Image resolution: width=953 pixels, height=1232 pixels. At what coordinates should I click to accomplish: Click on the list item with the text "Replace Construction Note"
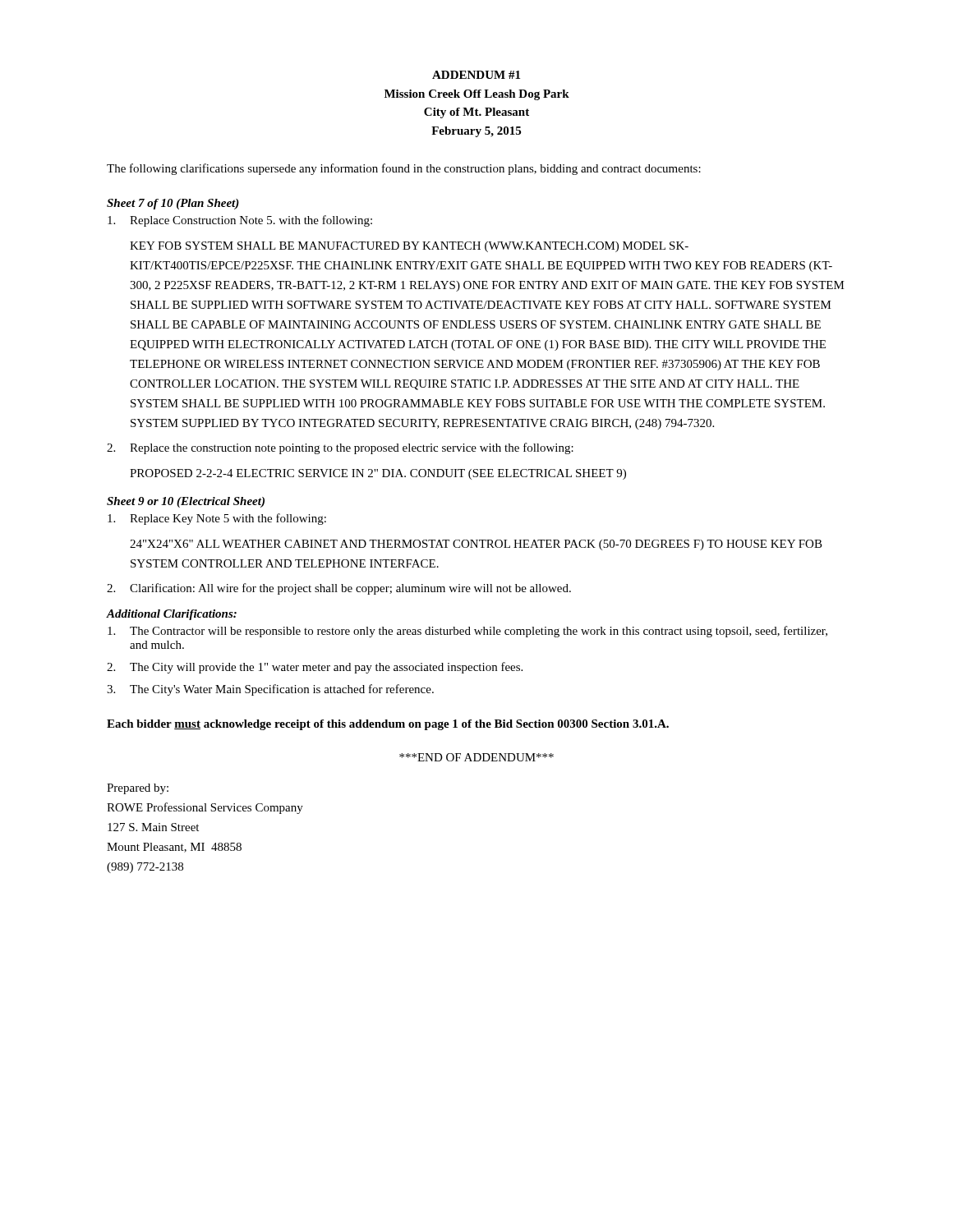click(240, 221)
